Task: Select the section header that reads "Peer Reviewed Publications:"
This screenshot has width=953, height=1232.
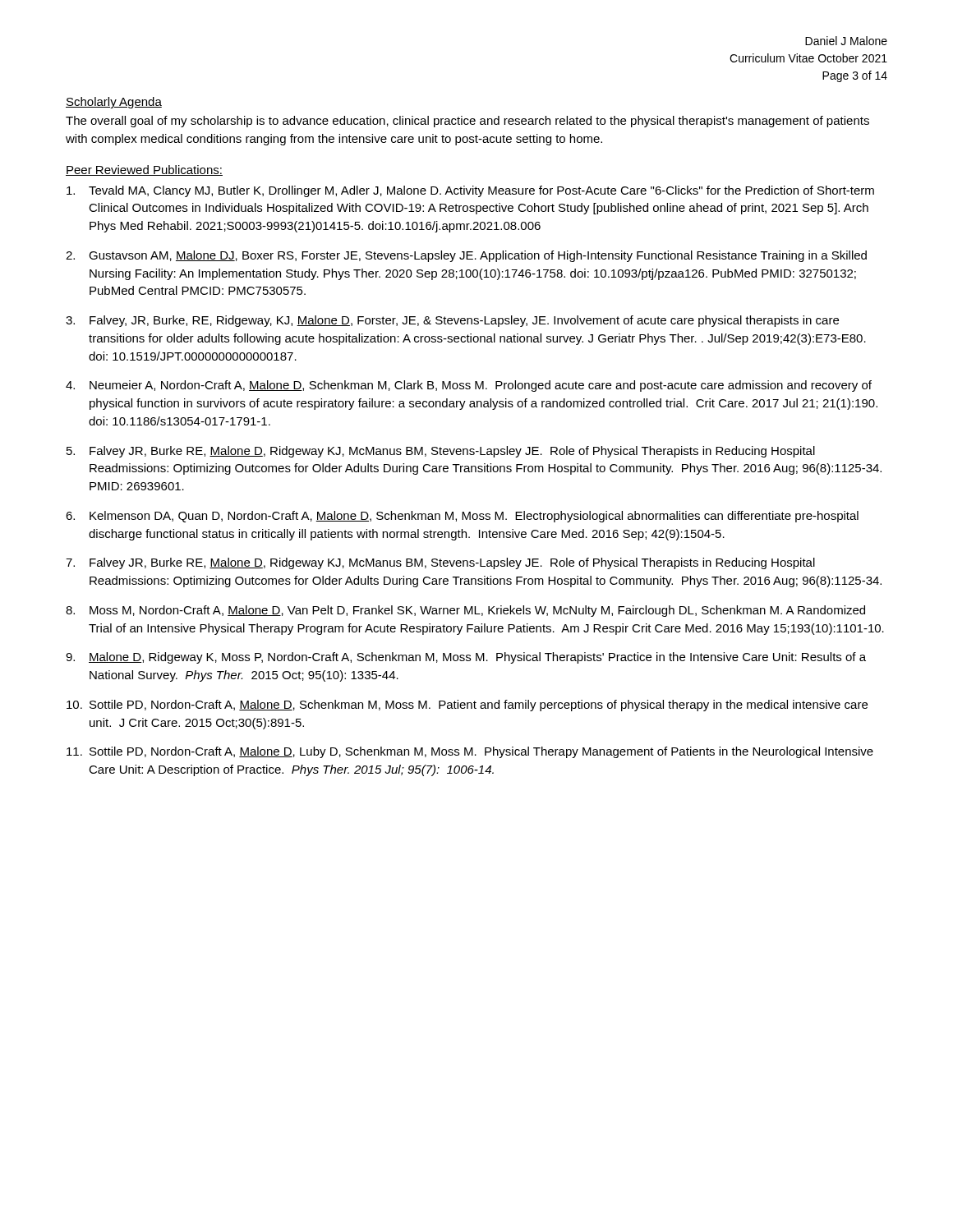Action: tap(144, 169)
